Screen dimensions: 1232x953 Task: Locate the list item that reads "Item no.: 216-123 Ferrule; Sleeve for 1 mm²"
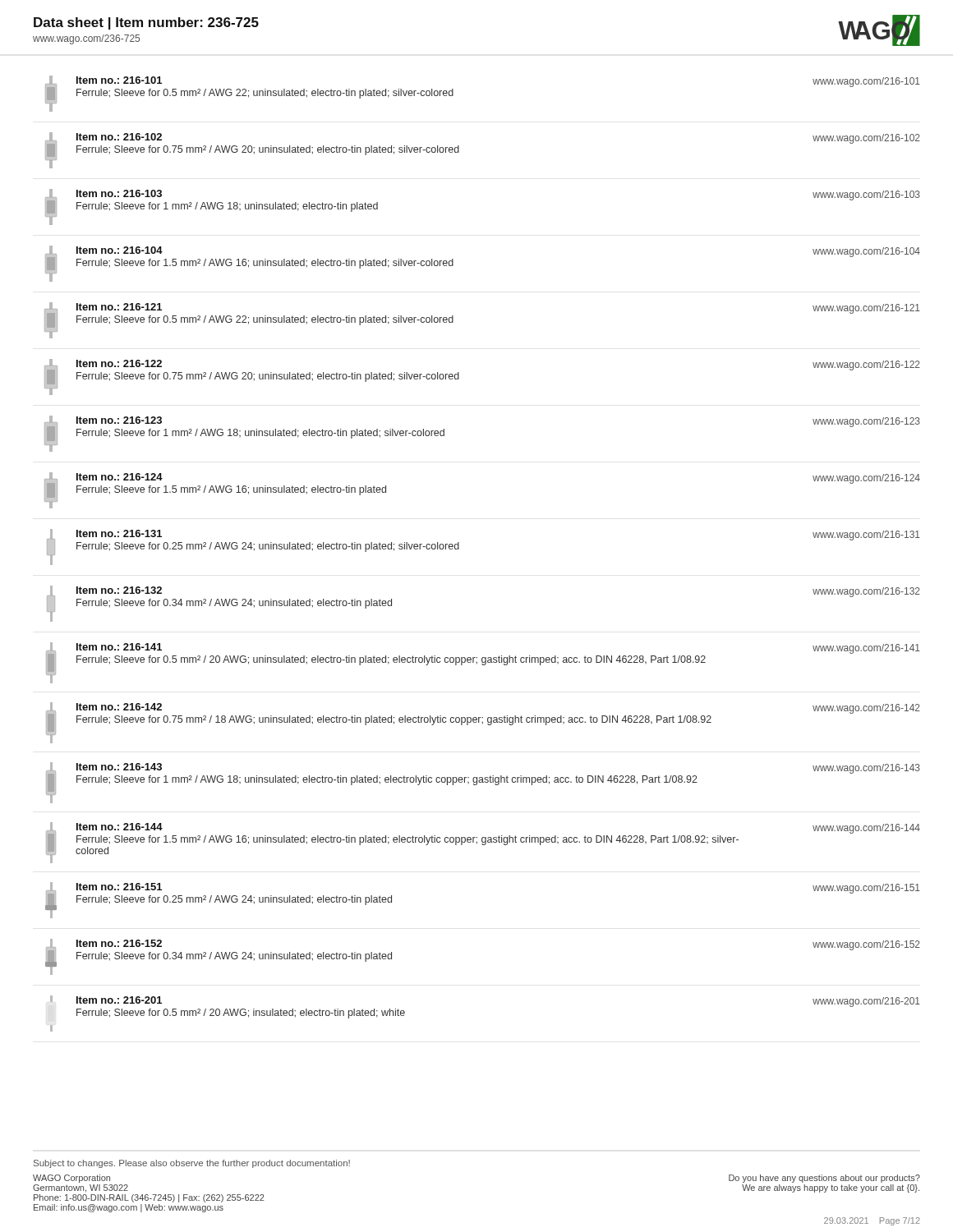pos(158,433)
